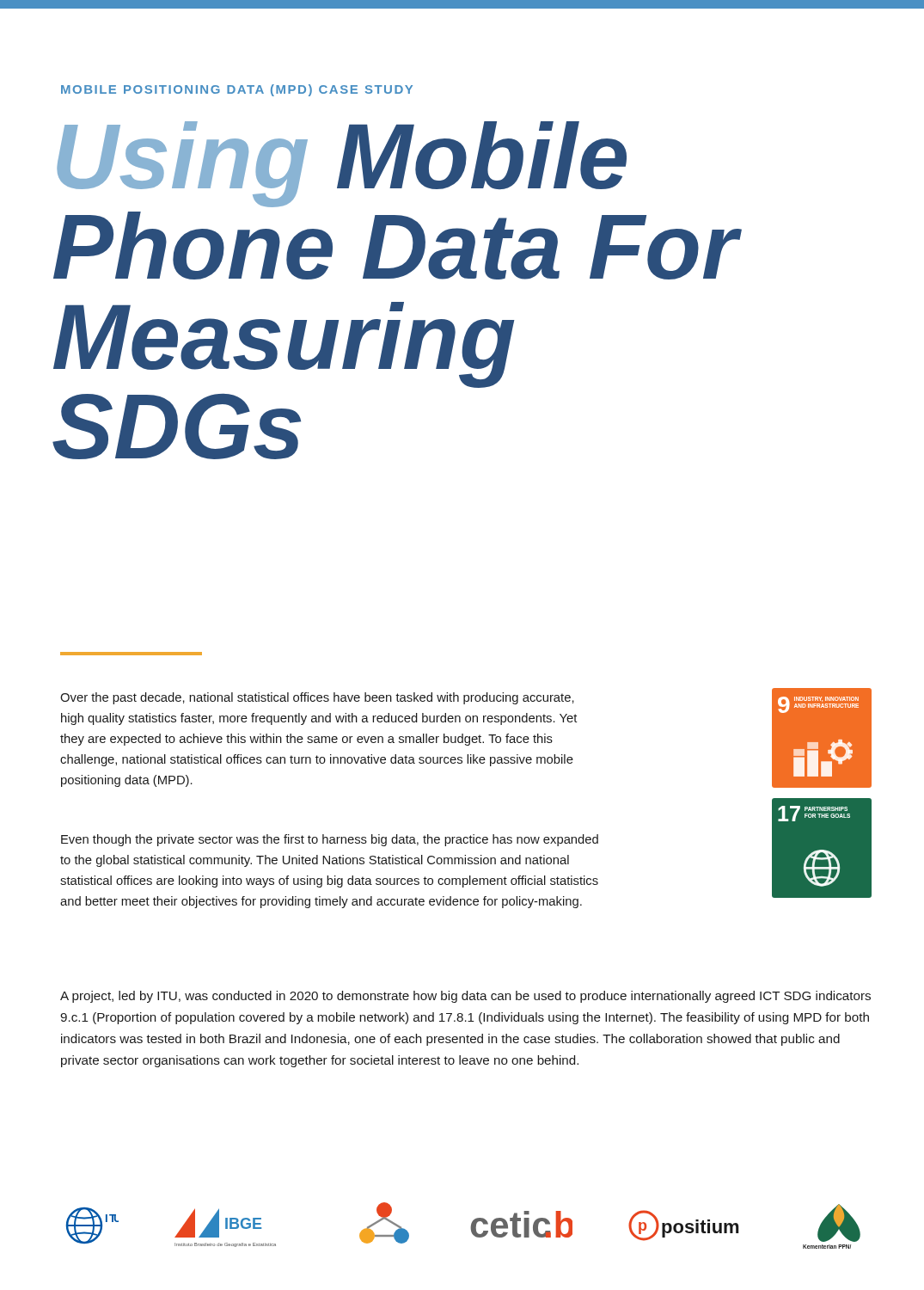Image resolution: width=924 pixels, height=1290 pixels.
Task: Find the title
Action: point(395,292)
